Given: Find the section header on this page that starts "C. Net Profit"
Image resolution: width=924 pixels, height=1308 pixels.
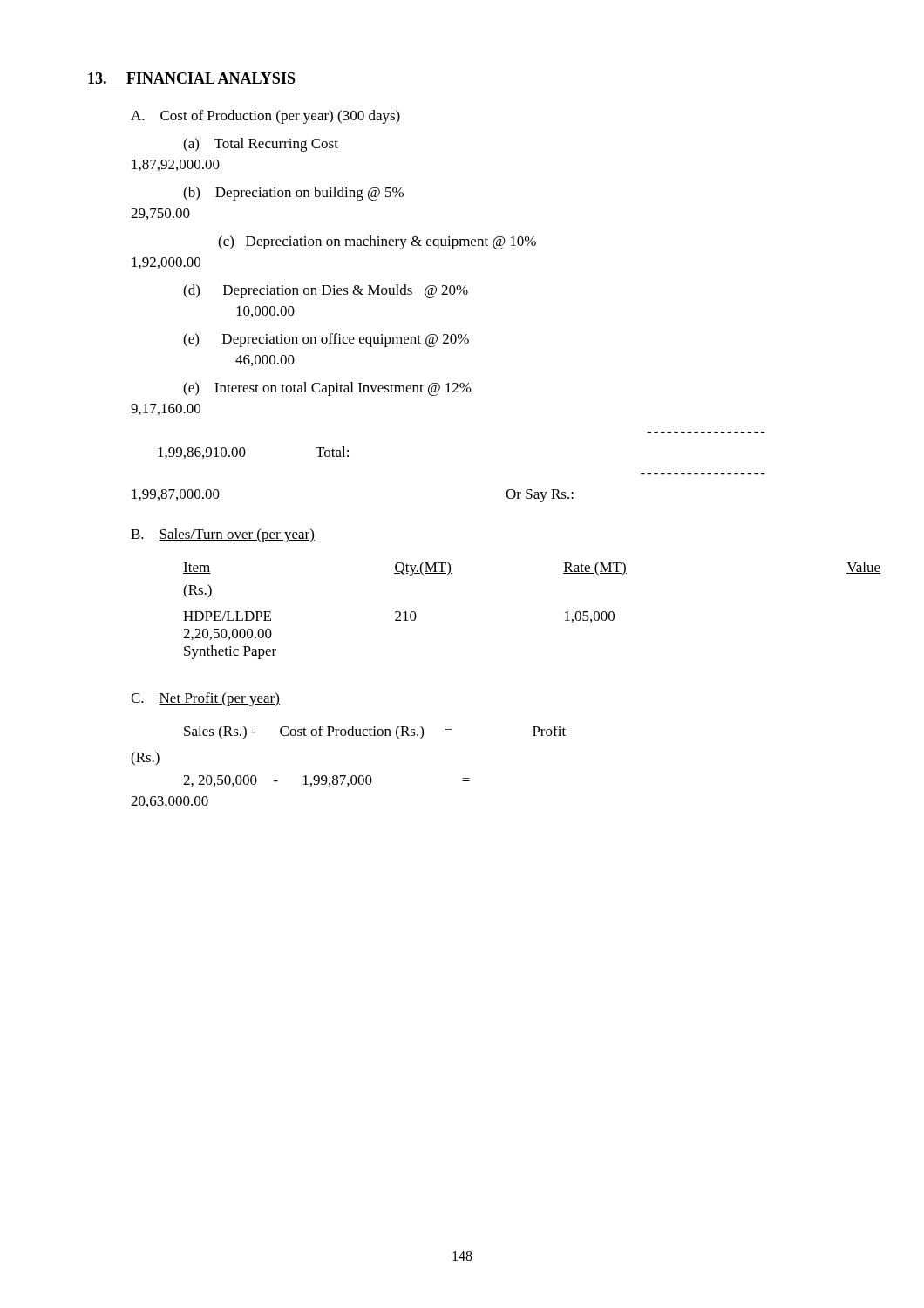Looking at the screenshot, I should pyautogui.click(x=205, y=698).
